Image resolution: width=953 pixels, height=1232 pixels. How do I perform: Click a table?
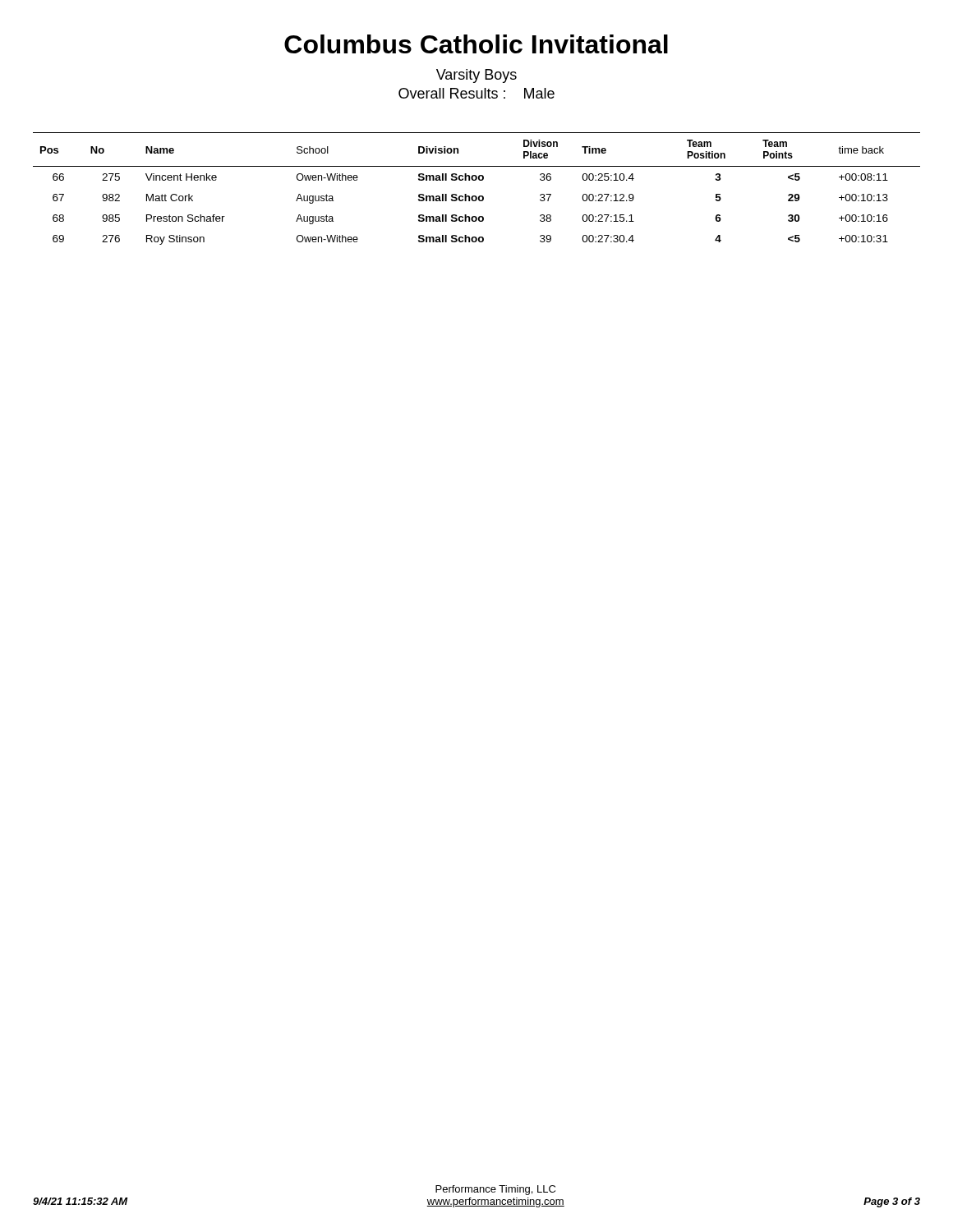click(476, 191)
